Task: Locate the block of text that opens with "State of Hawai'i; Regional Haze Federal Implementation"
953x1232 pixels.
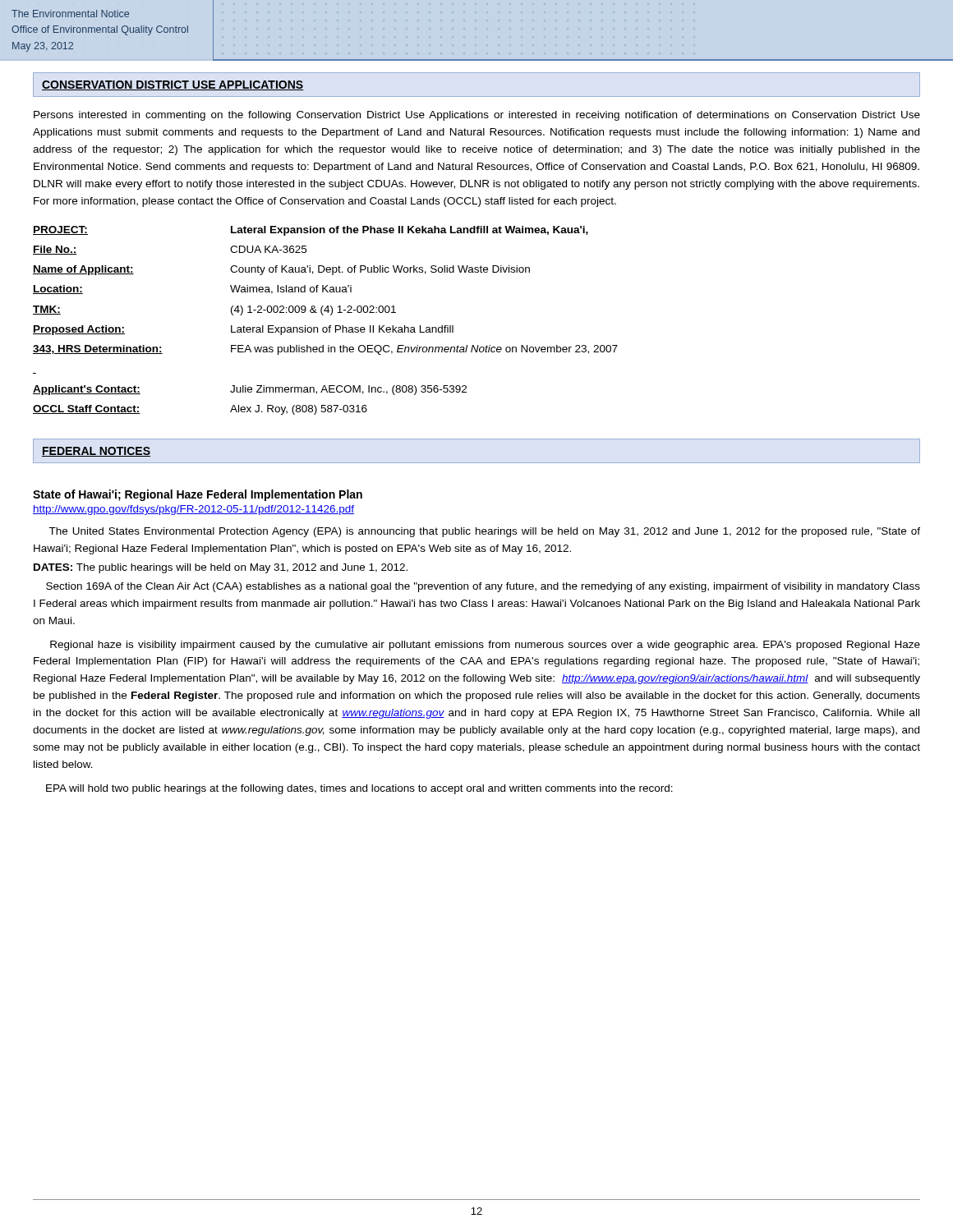Action: pos(198,494)
